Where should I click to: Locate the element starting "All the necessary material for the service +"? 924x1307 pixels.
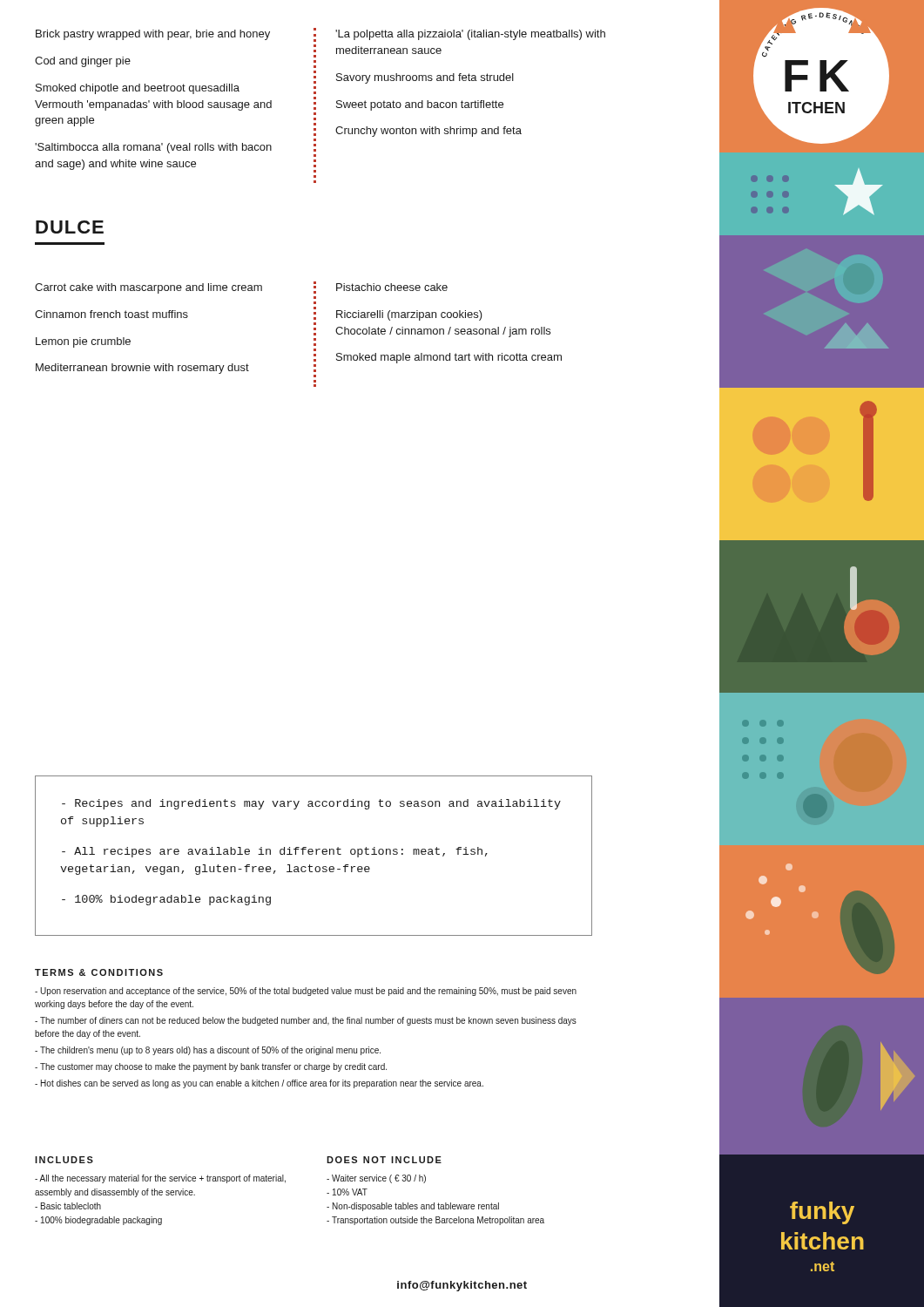[161, 1185]
